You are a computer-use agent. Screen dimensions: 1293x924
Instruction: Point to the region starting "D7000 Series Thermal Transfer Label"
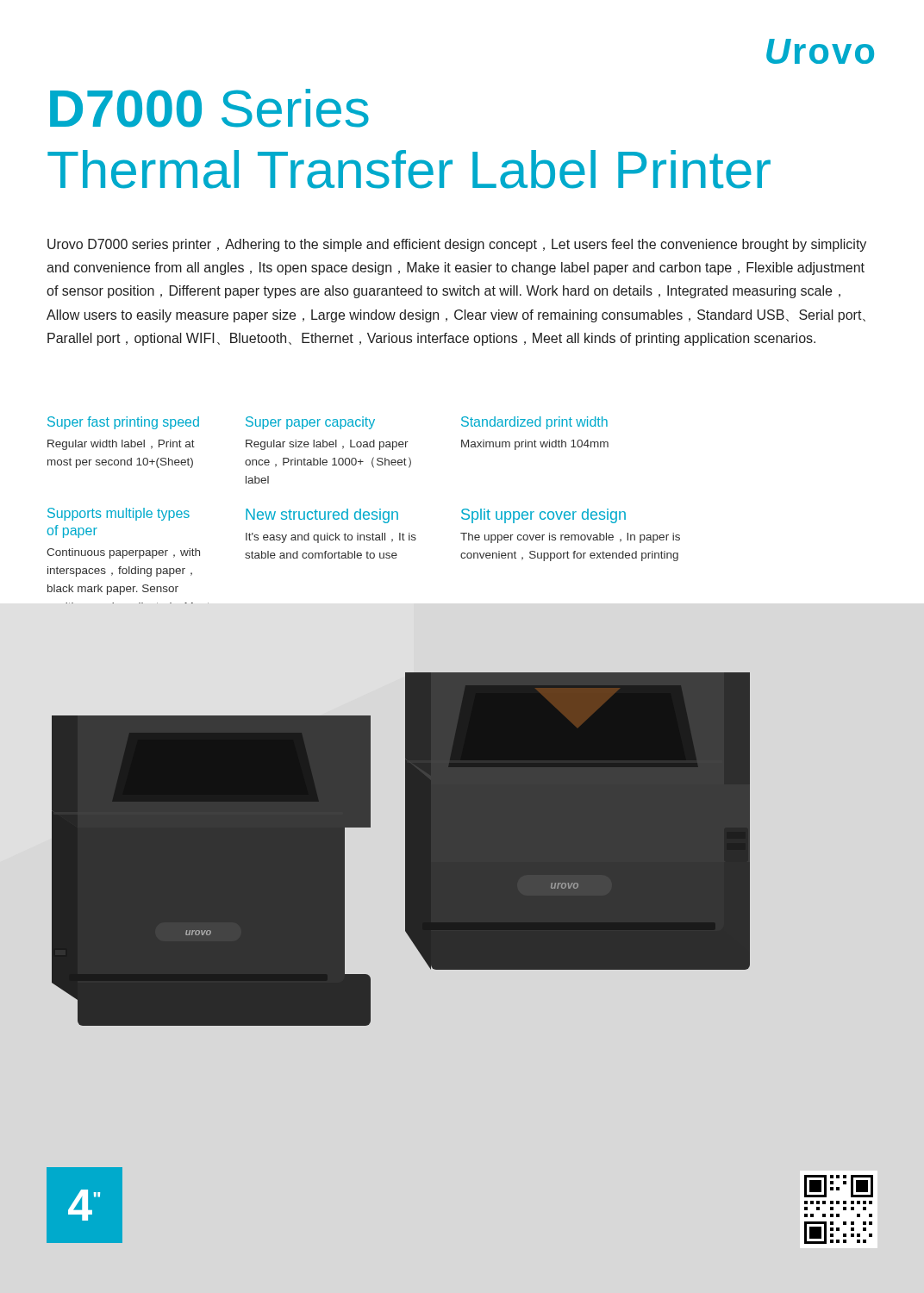tap(462, 139)
